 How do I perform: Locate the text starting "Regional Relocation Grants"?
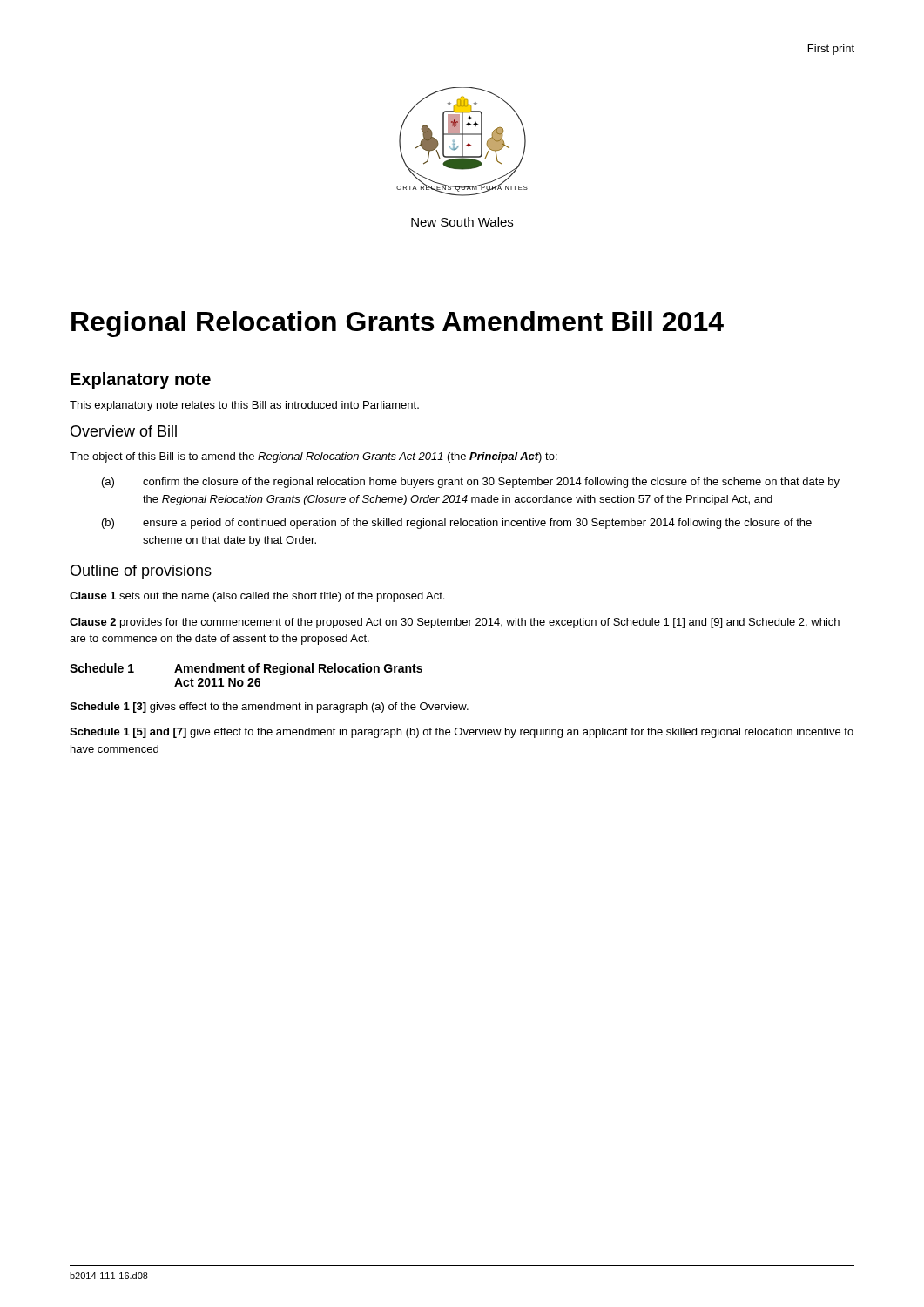click(397, 322)
